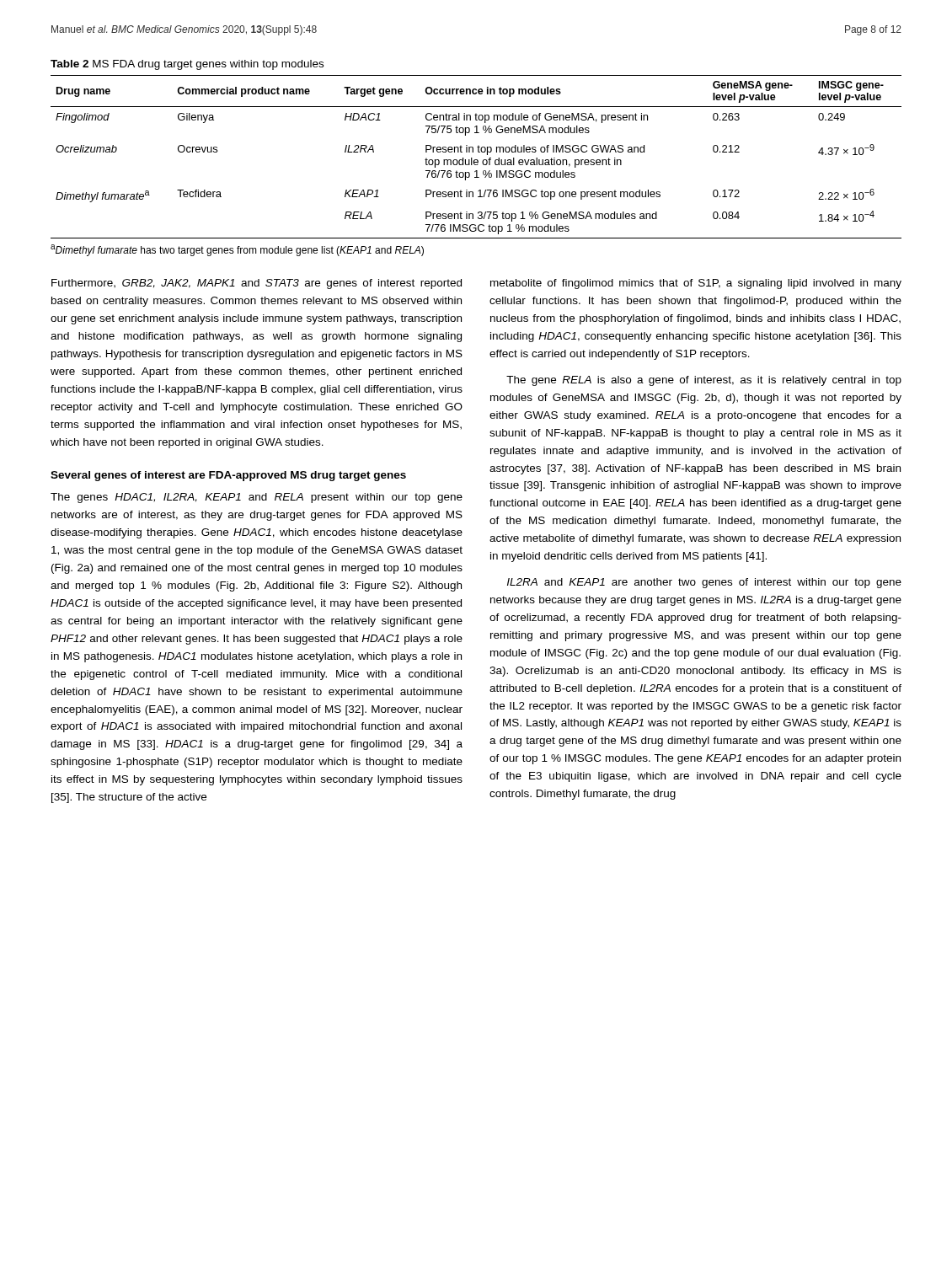
Task: Select the region starting "Several genes of"
Action: coord(228,475)
